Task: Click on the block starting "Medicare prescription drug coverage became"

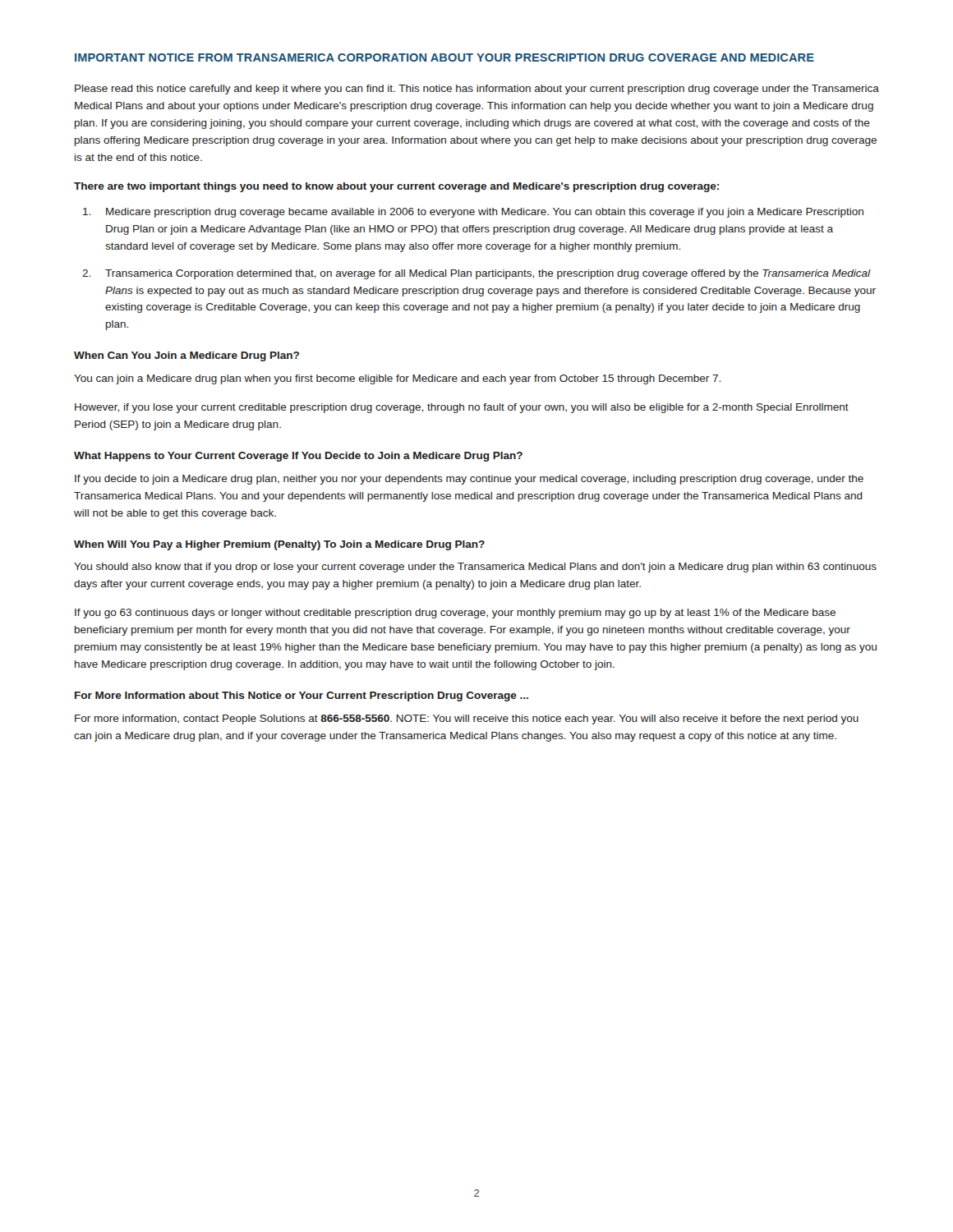Action: 476,229
